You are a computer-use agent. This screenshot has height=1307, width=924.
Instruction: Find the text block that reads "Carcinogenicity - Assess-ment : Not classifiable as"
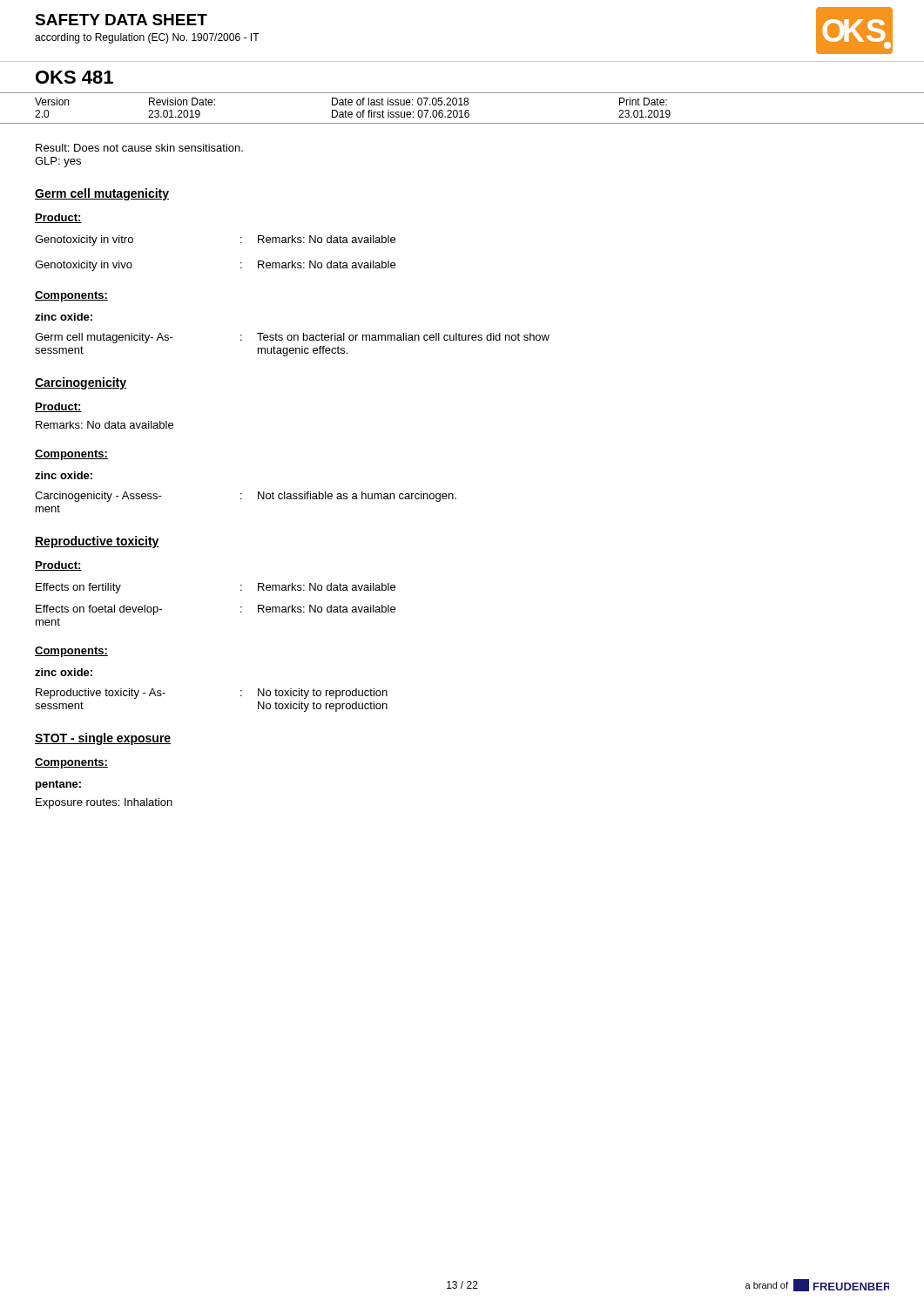pyautogui.click(x=246, y=502)
